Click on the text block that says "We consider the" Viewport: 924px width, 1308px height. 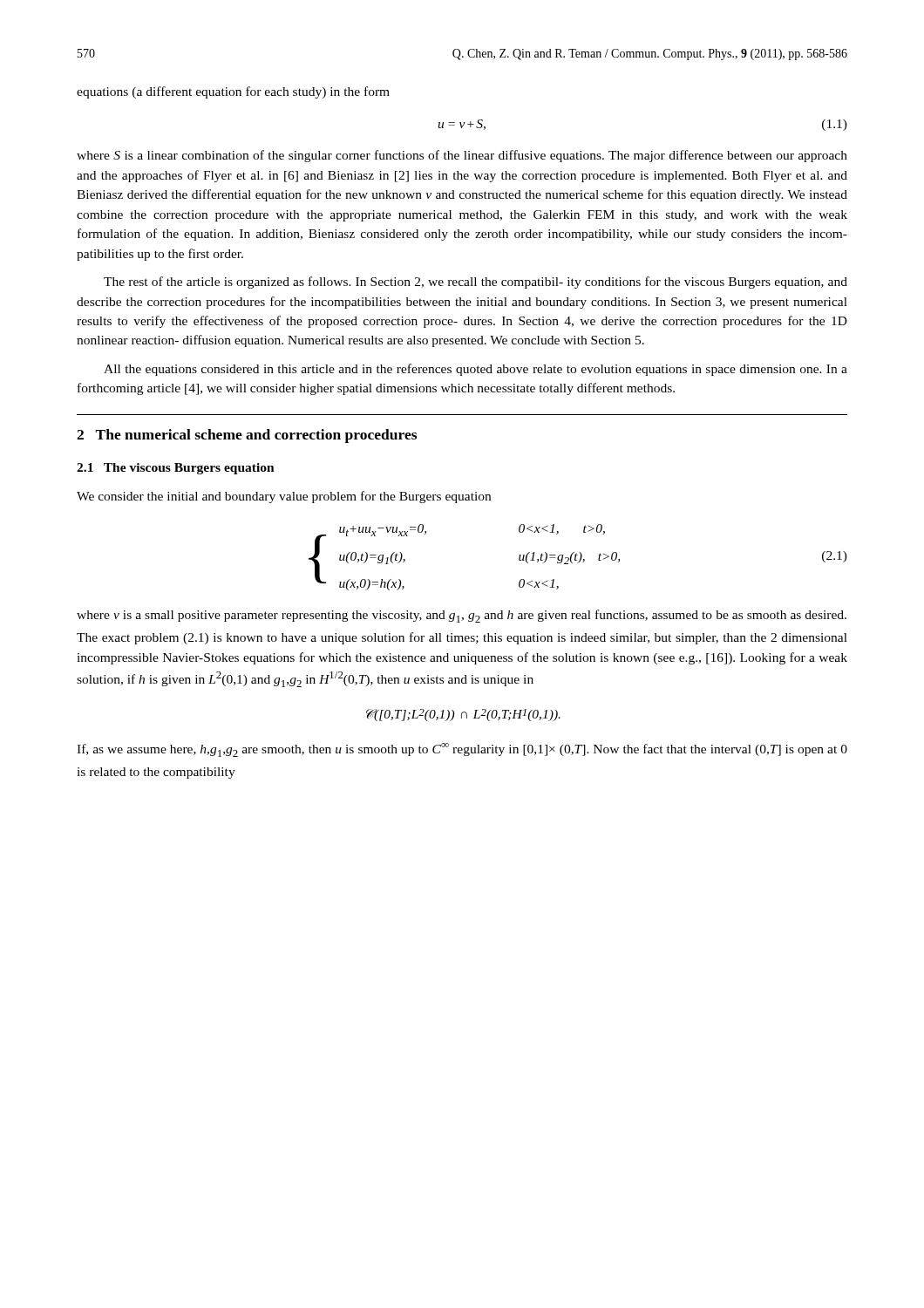[x=284, y=495]
